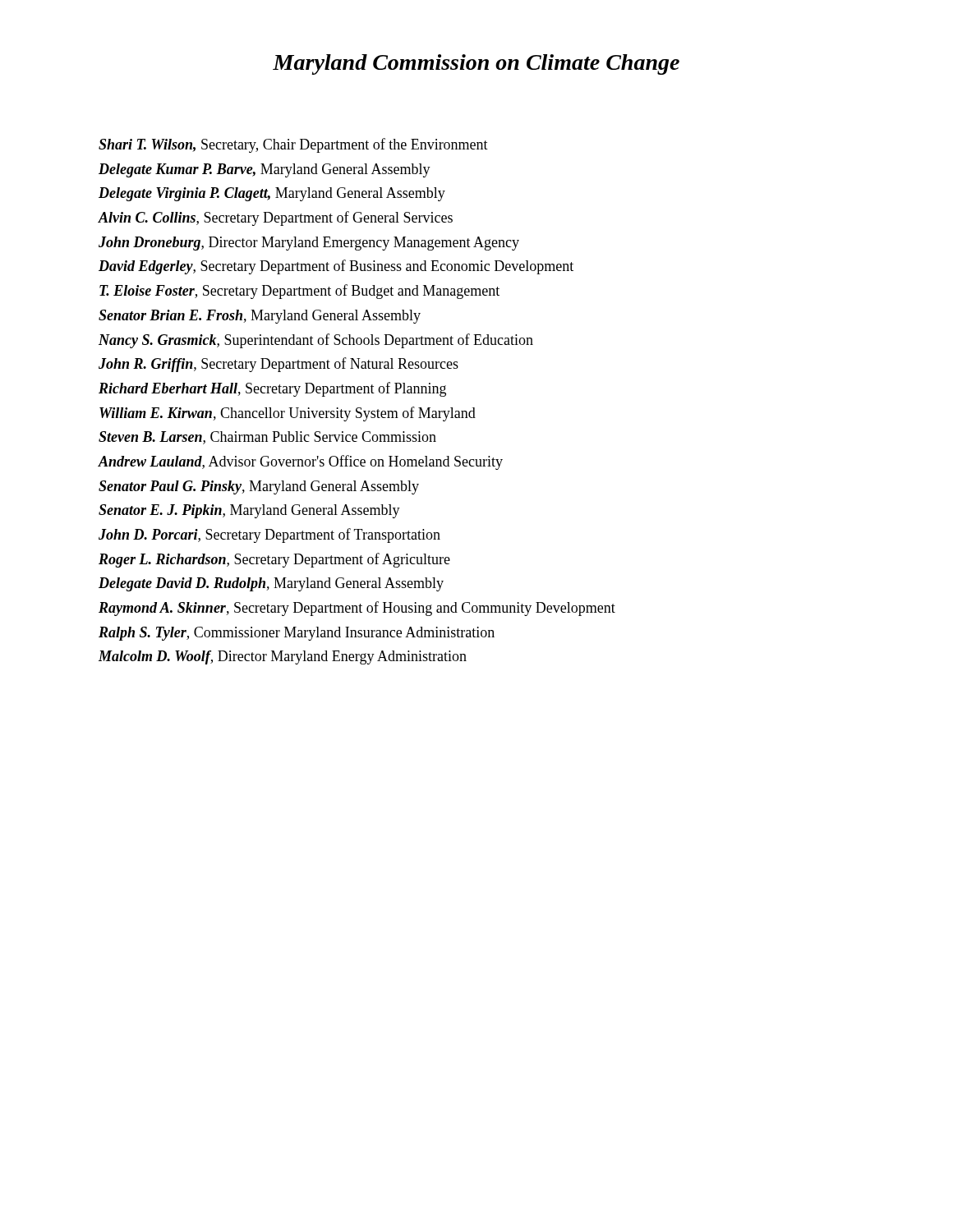The image size is (953, 1232).
Task: Point to the block beginning "Delegate Kumar P."
Action: 265,170
